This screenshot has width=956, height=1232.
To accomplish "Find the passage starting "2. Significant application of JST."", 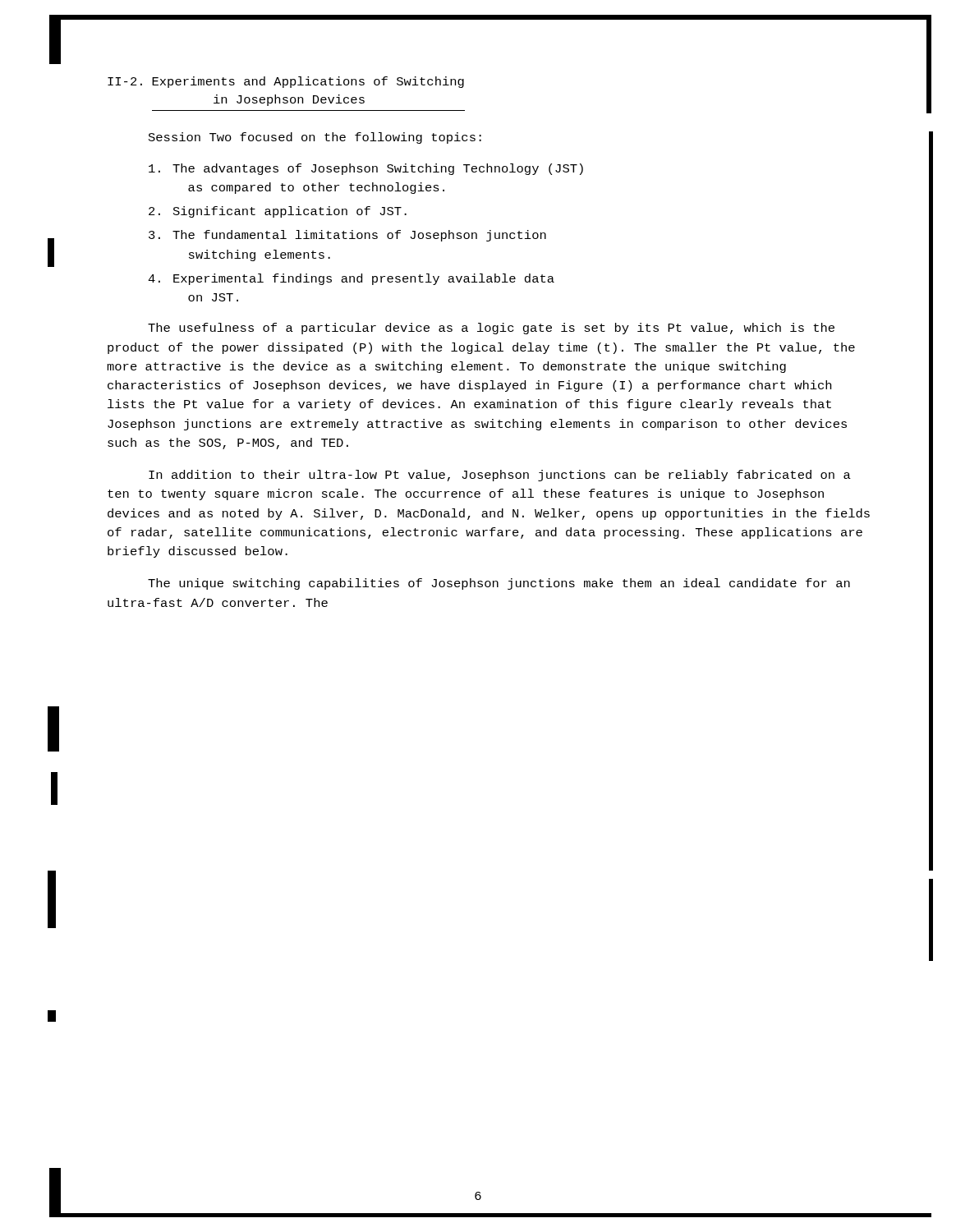I will tap(278, 212).
